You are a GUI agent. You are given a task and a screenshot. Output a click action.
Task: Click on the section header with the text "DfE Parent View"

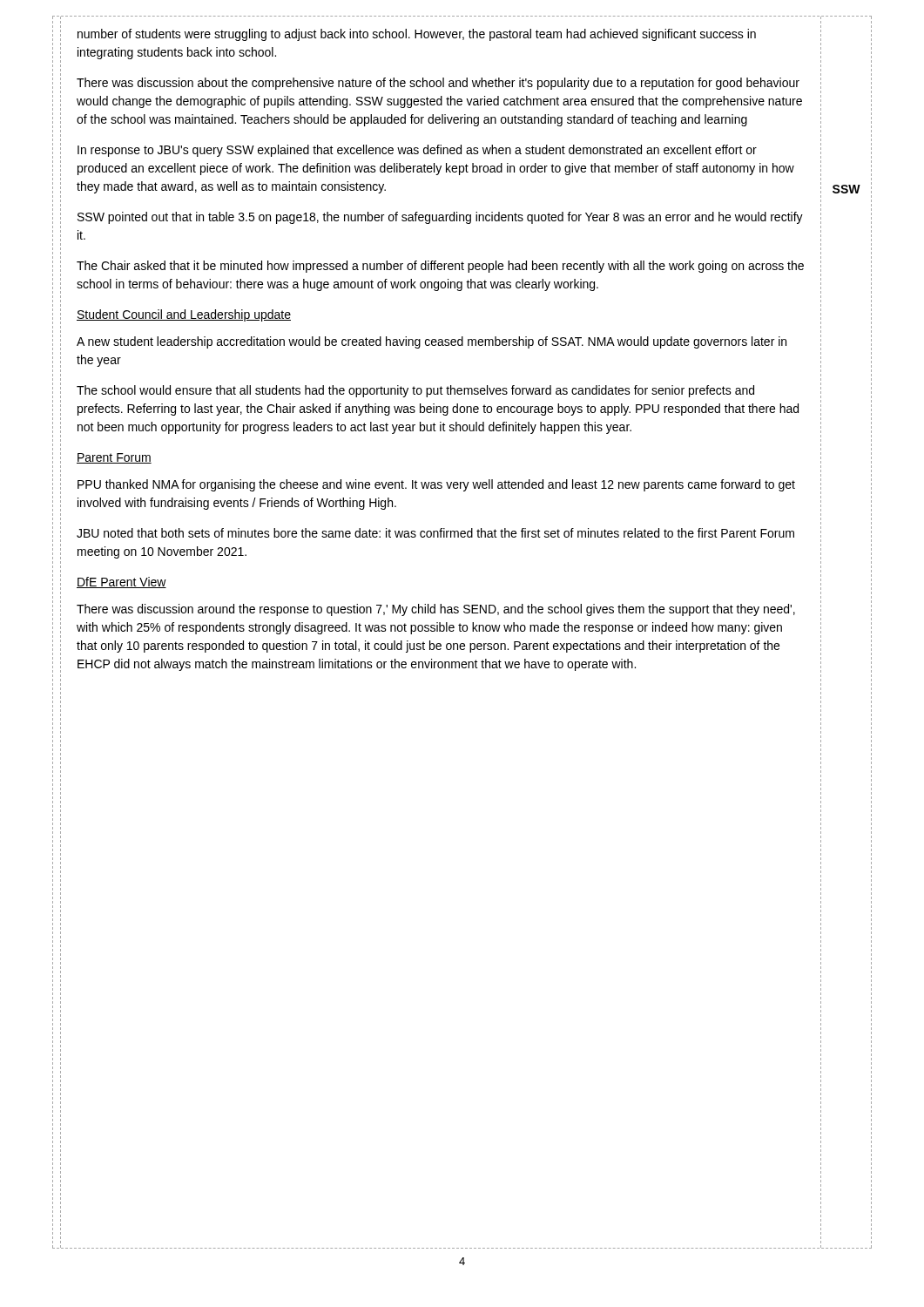pyautogui.click(x=121, y=582)
